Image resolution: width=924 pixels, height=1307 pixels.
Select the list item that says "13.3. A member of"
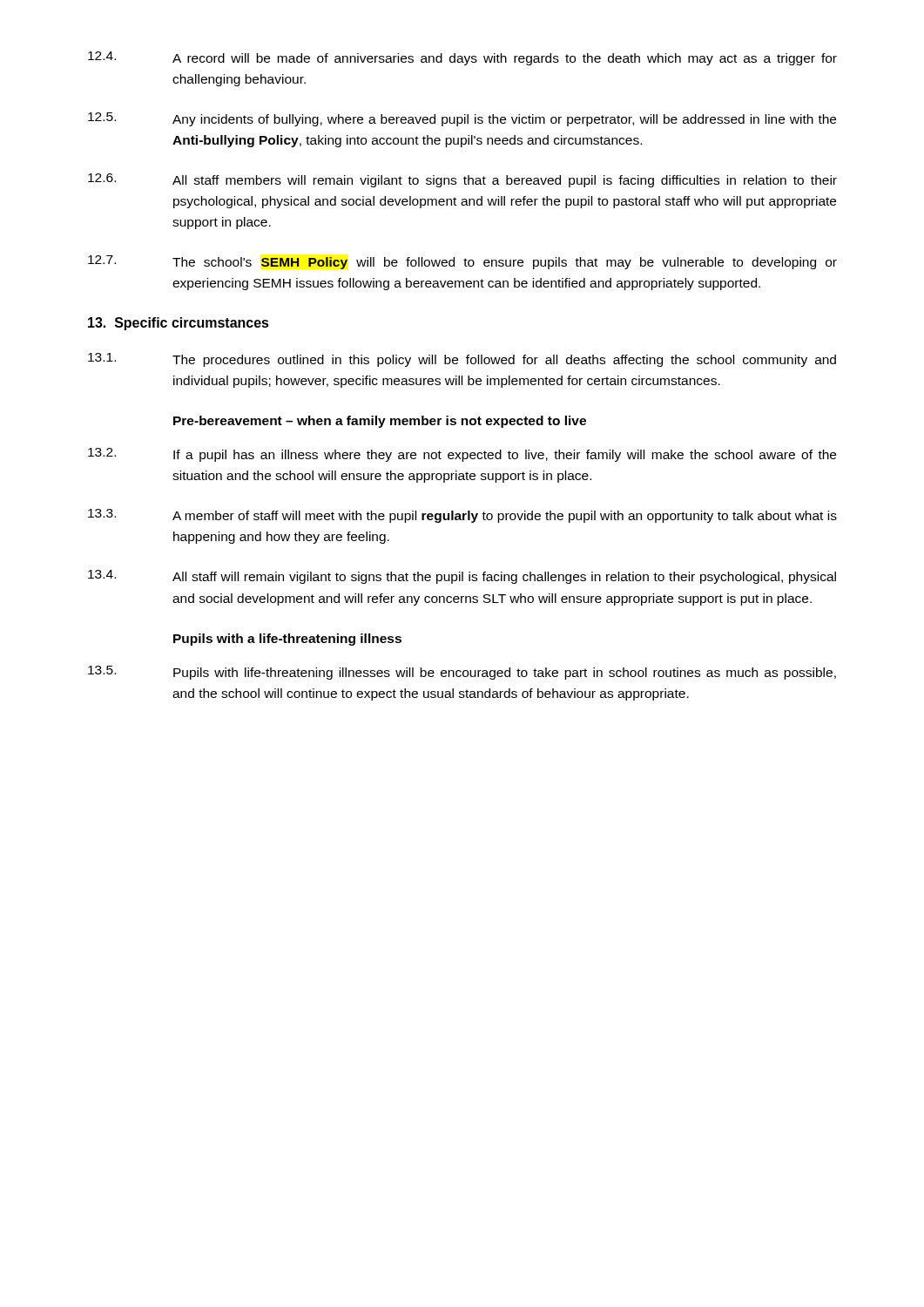coord(462,527)
